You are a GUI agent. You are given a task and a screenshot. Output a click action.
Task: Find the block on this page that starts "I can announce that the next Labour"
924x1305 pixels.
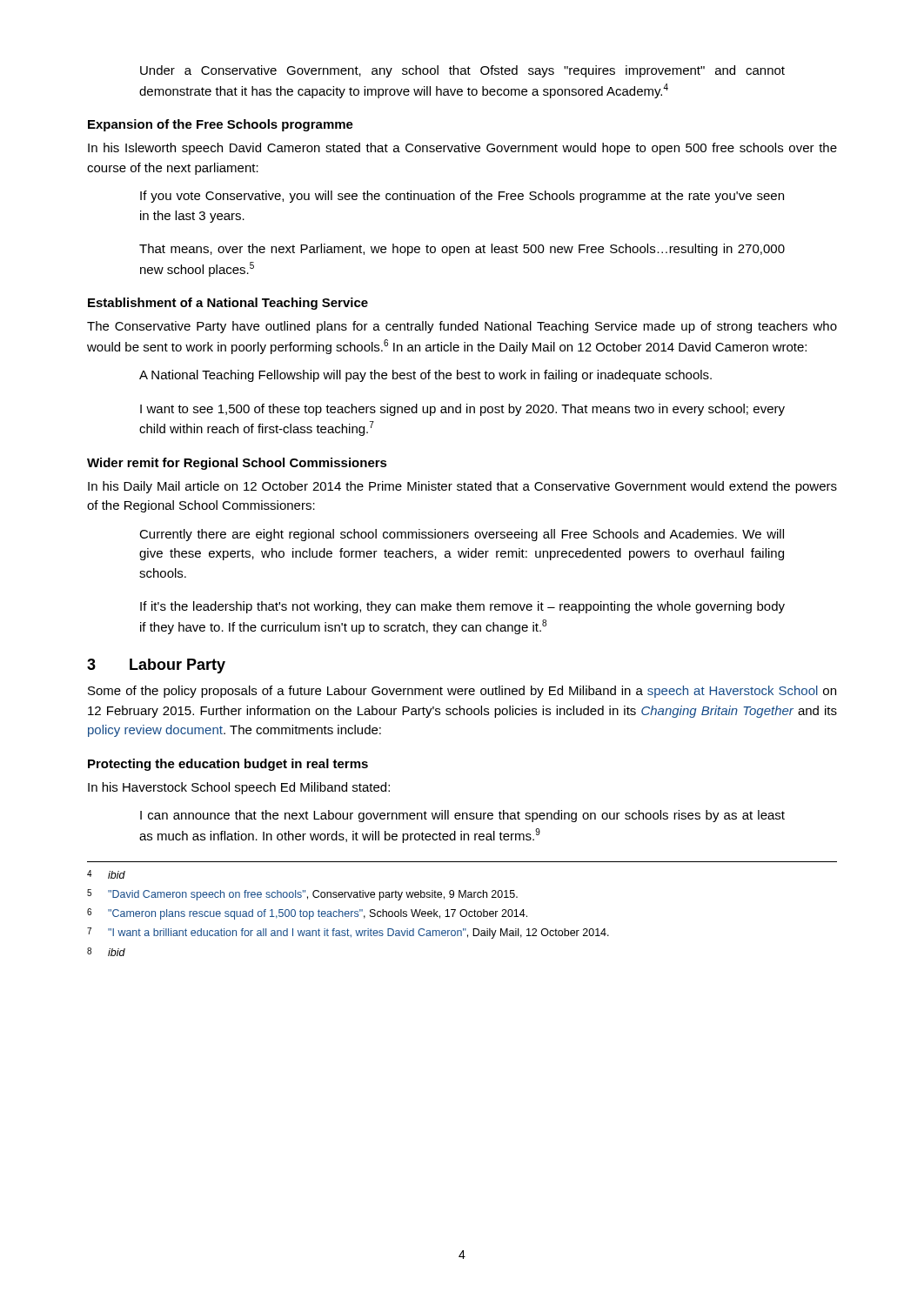(x=462, y=825)
